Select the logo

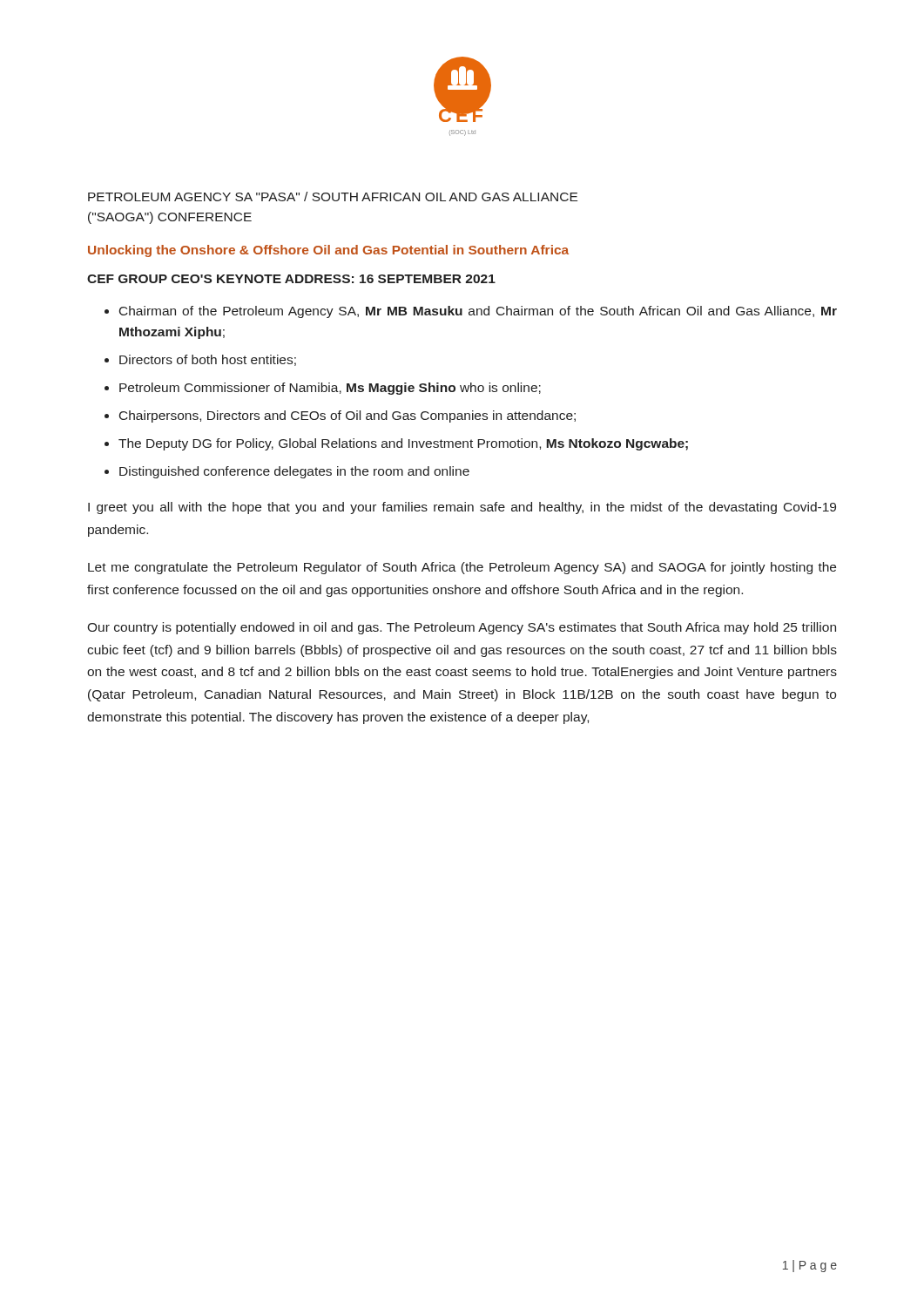[x=462, y=102]
